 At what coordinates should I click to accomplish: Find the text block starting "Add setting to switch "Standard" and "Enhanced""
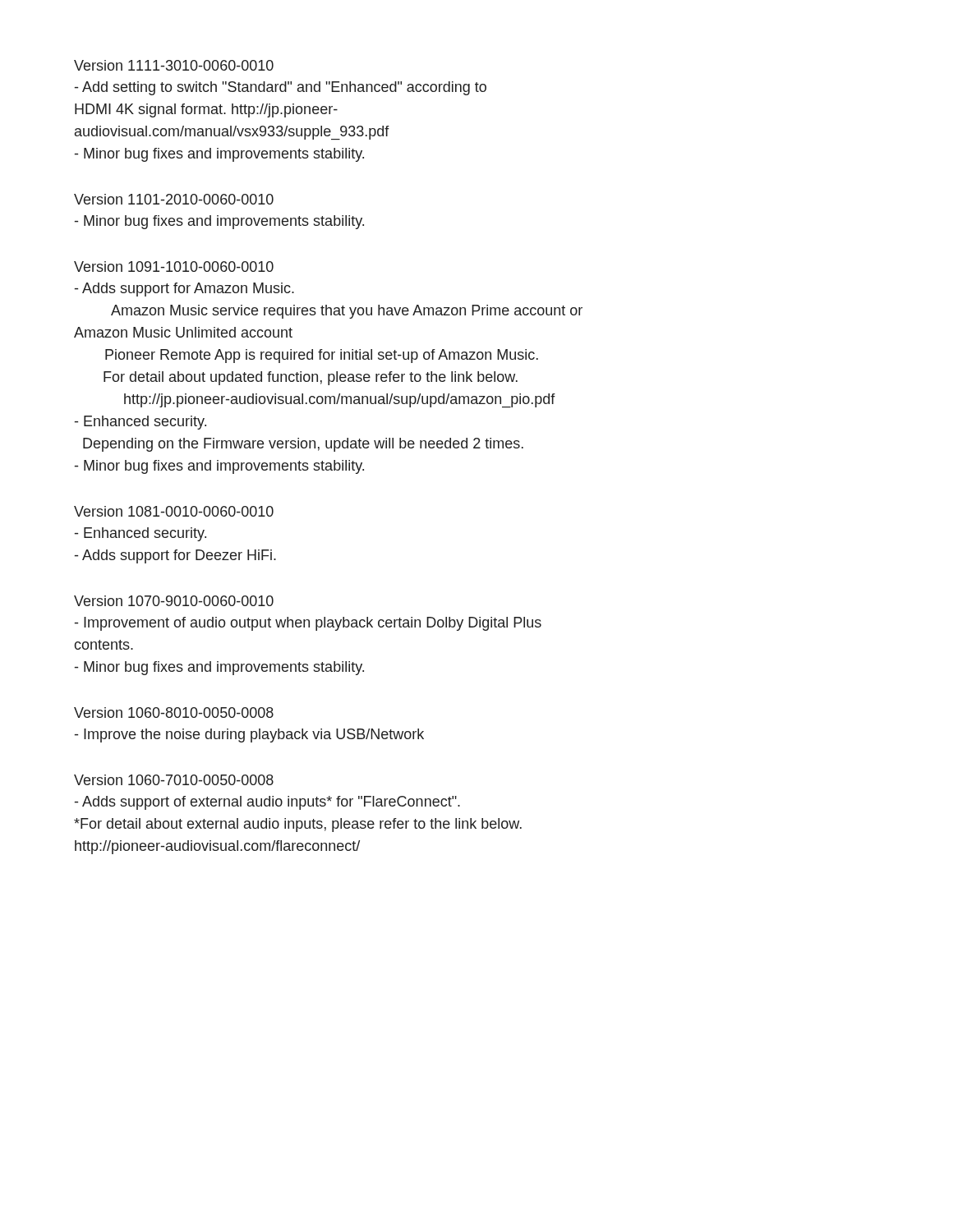click(281, 109)
